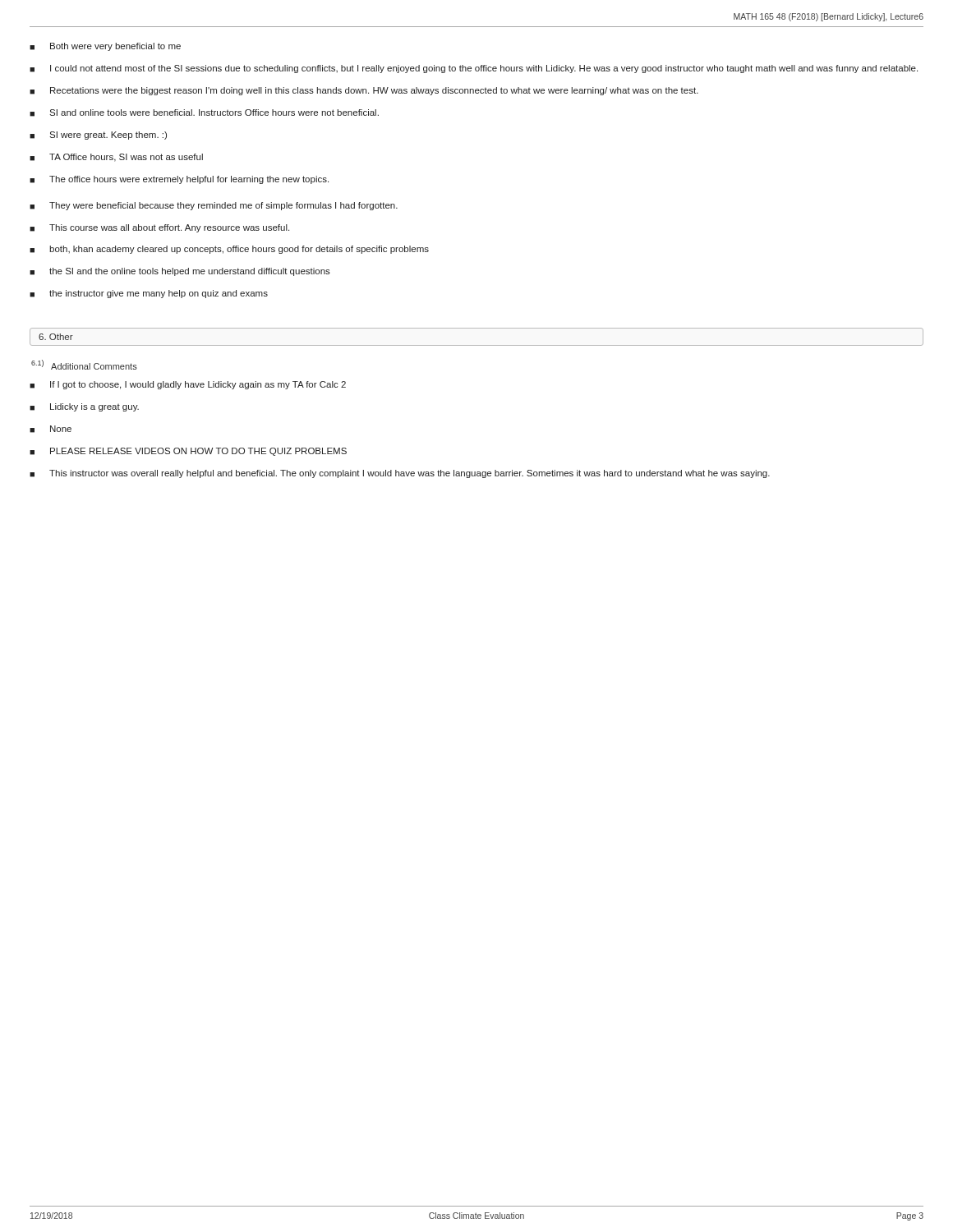Image resolution: width=953 pixels, height=1232 pixels.
Task: Select the list item that reads "■ I could not attend most of the"
Action: coord(474,69)
